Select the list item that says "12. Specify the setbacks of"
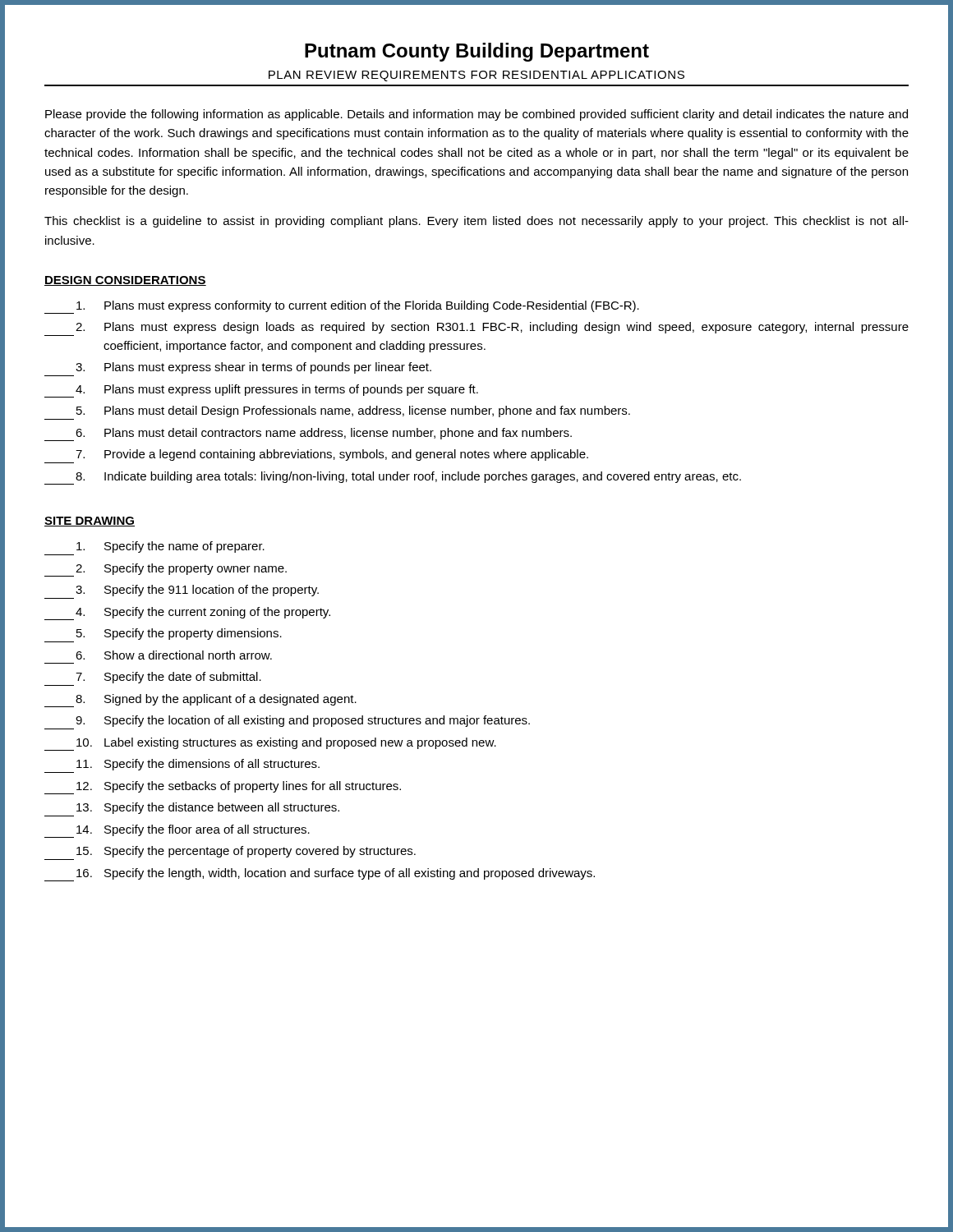The image size is (953, 1232). 223,788
